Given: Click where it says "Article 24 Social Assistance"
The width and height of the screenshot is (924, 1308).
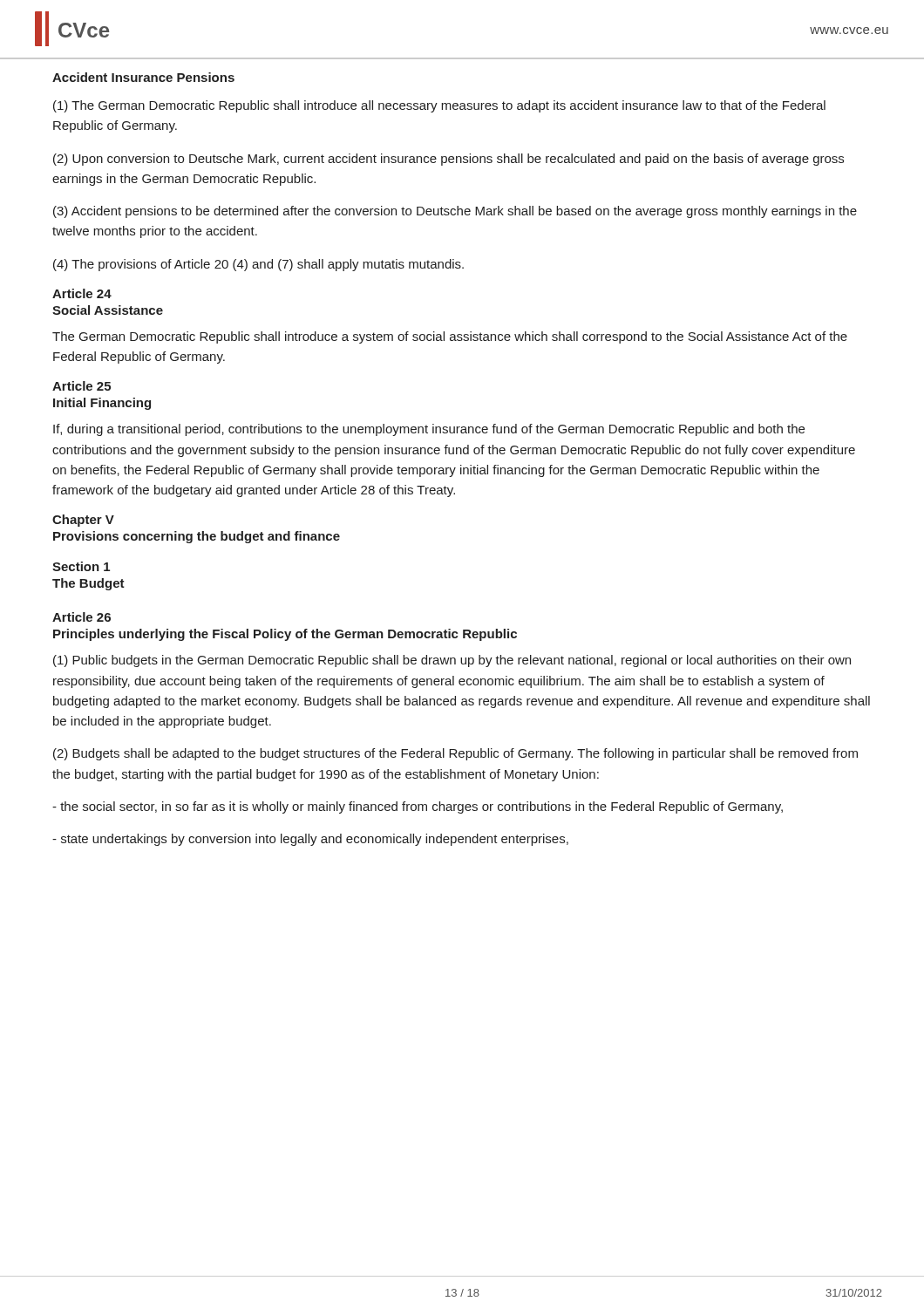Looking at the screenshot, I should tap(82, 293).
